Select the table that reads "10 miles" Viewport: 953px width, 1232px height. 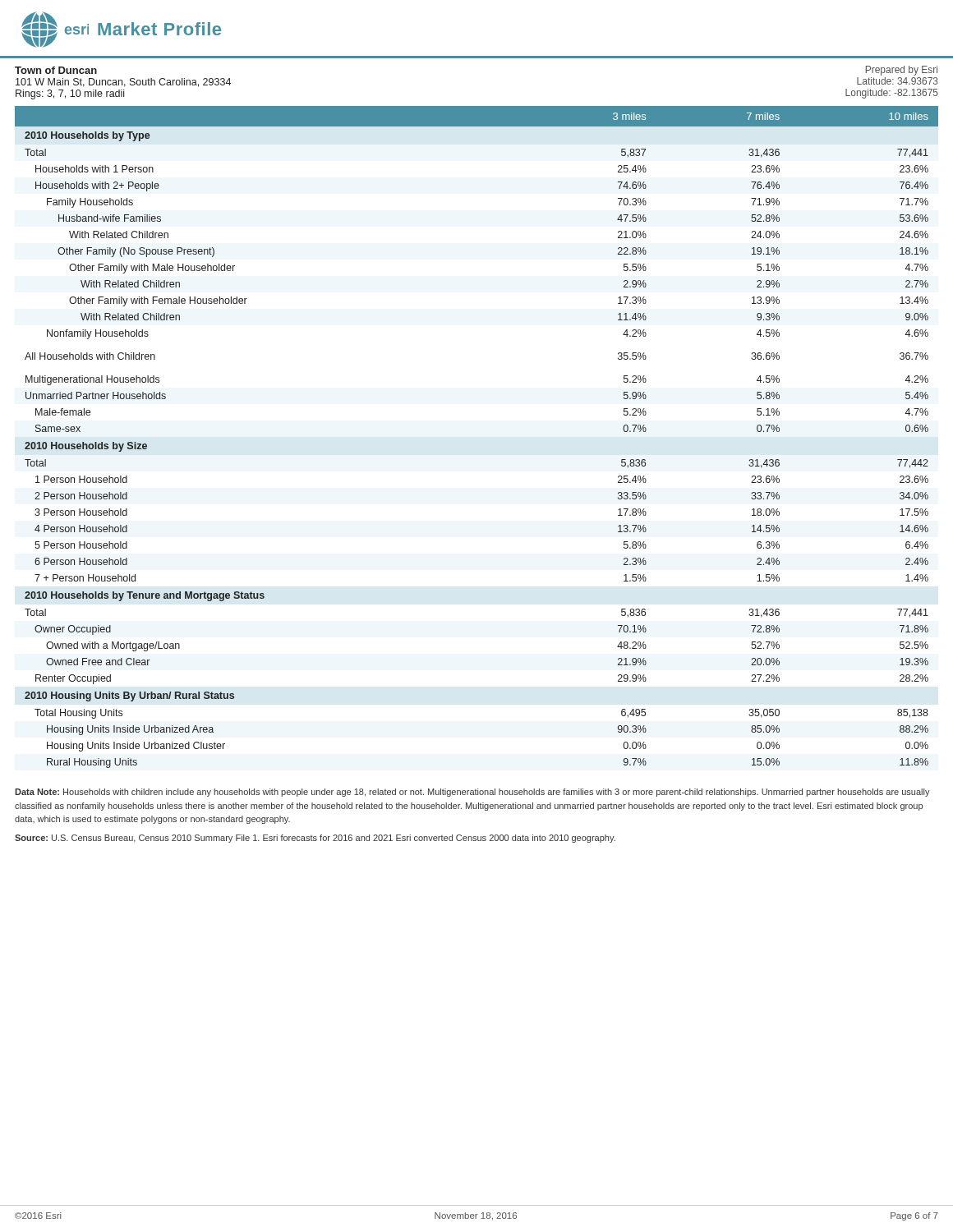(x=476, y=438)
